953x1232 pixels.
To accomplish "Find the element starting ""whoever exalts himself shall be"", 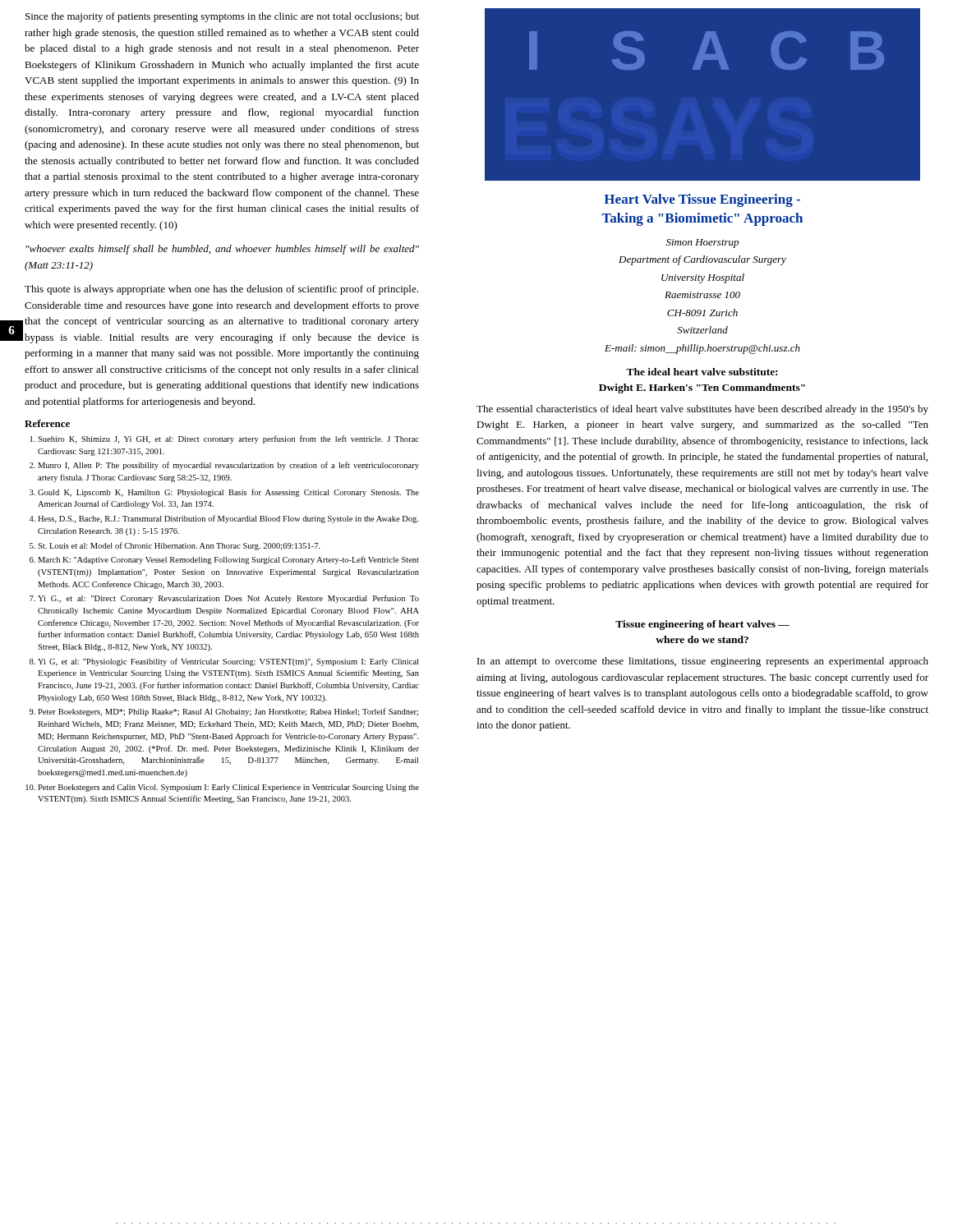I will [x=222, y=257].
